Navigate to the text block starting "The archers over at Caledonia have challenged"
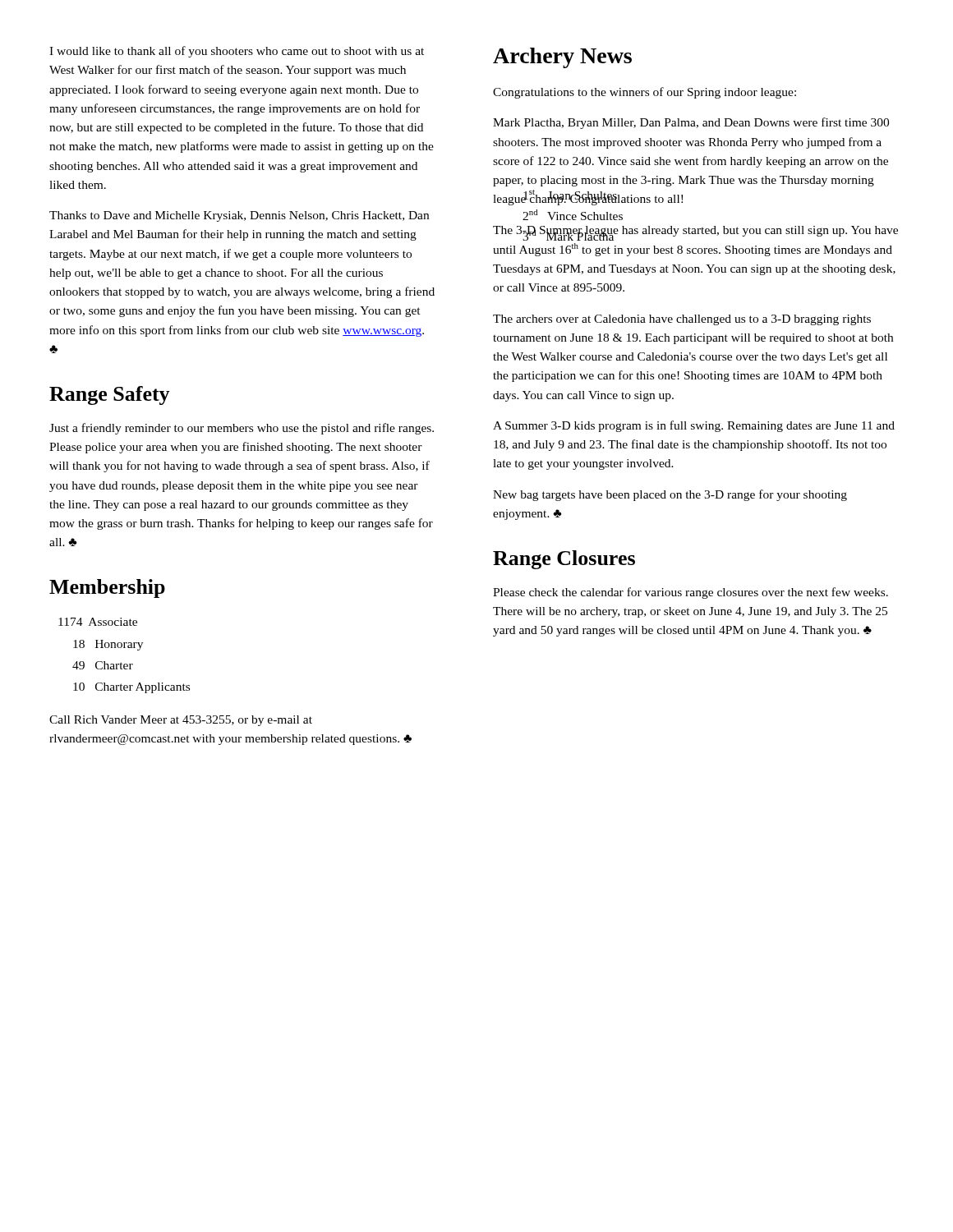Viewport: 953px width, 1232px height. [693, 356]
